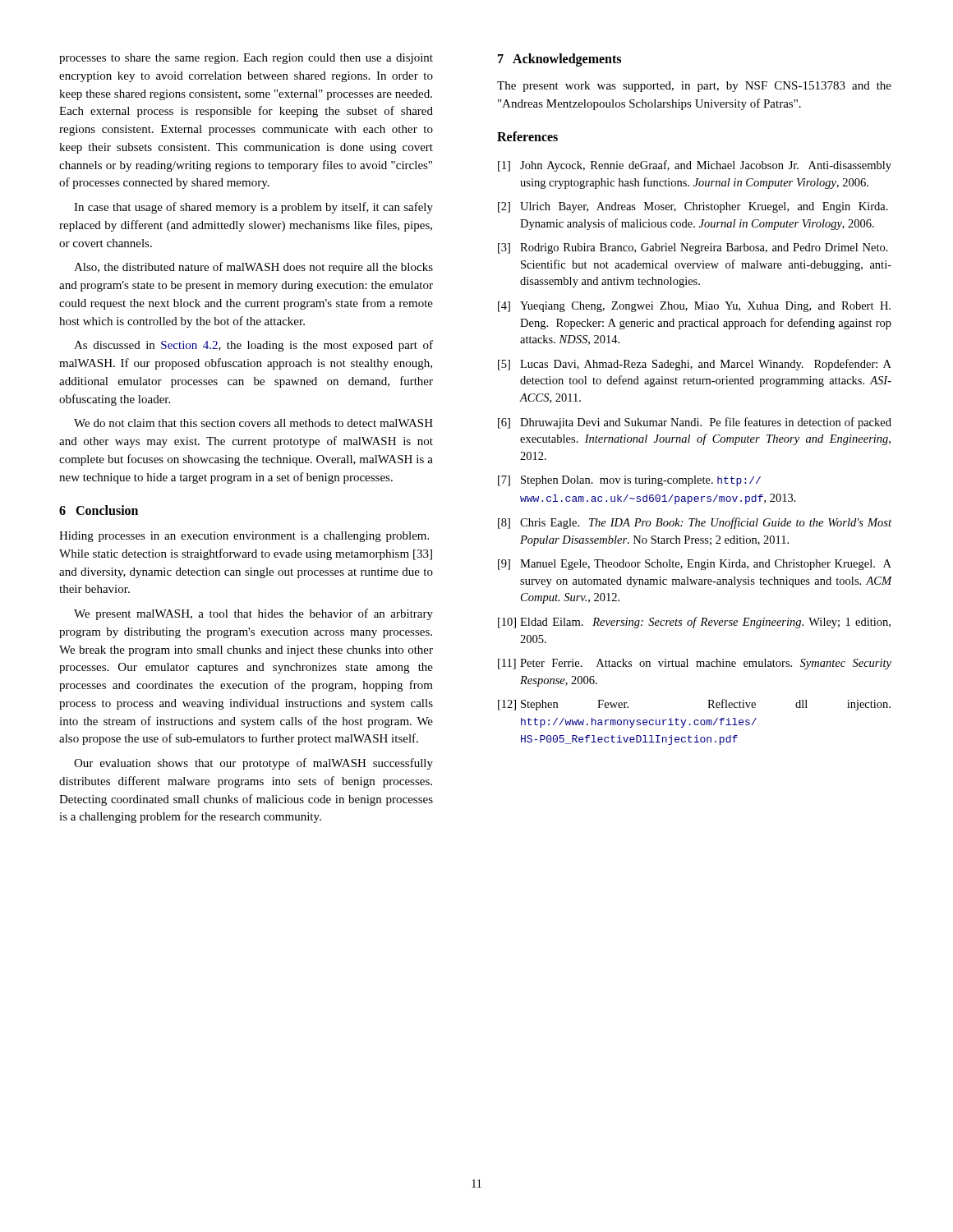Where is the passage that starts "We do not claim"?

(x=246, y=451)
